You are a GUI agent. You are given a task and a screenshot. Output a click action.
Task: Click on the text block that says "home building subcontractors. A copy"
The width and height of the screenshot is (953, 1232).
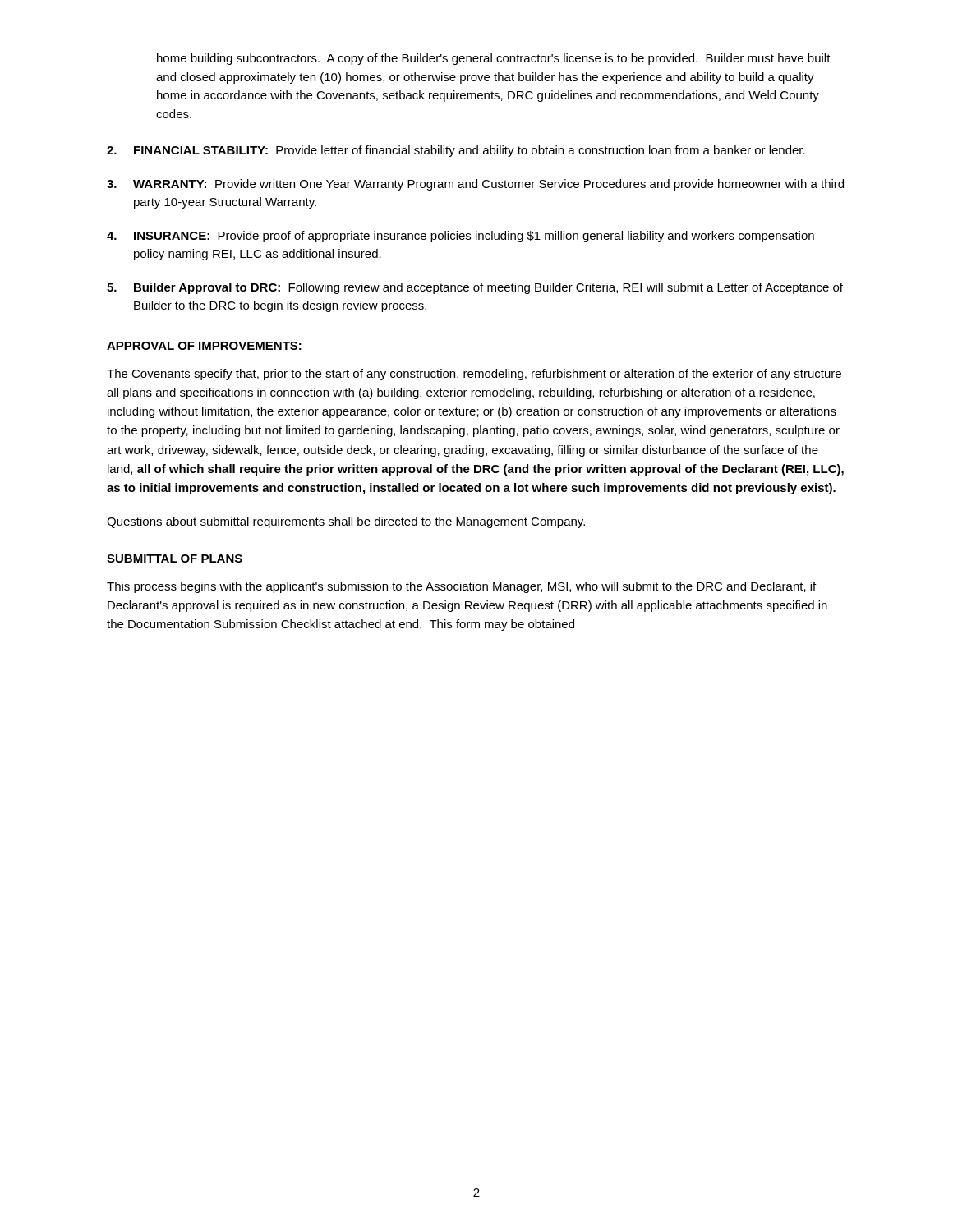coord(493,86)
